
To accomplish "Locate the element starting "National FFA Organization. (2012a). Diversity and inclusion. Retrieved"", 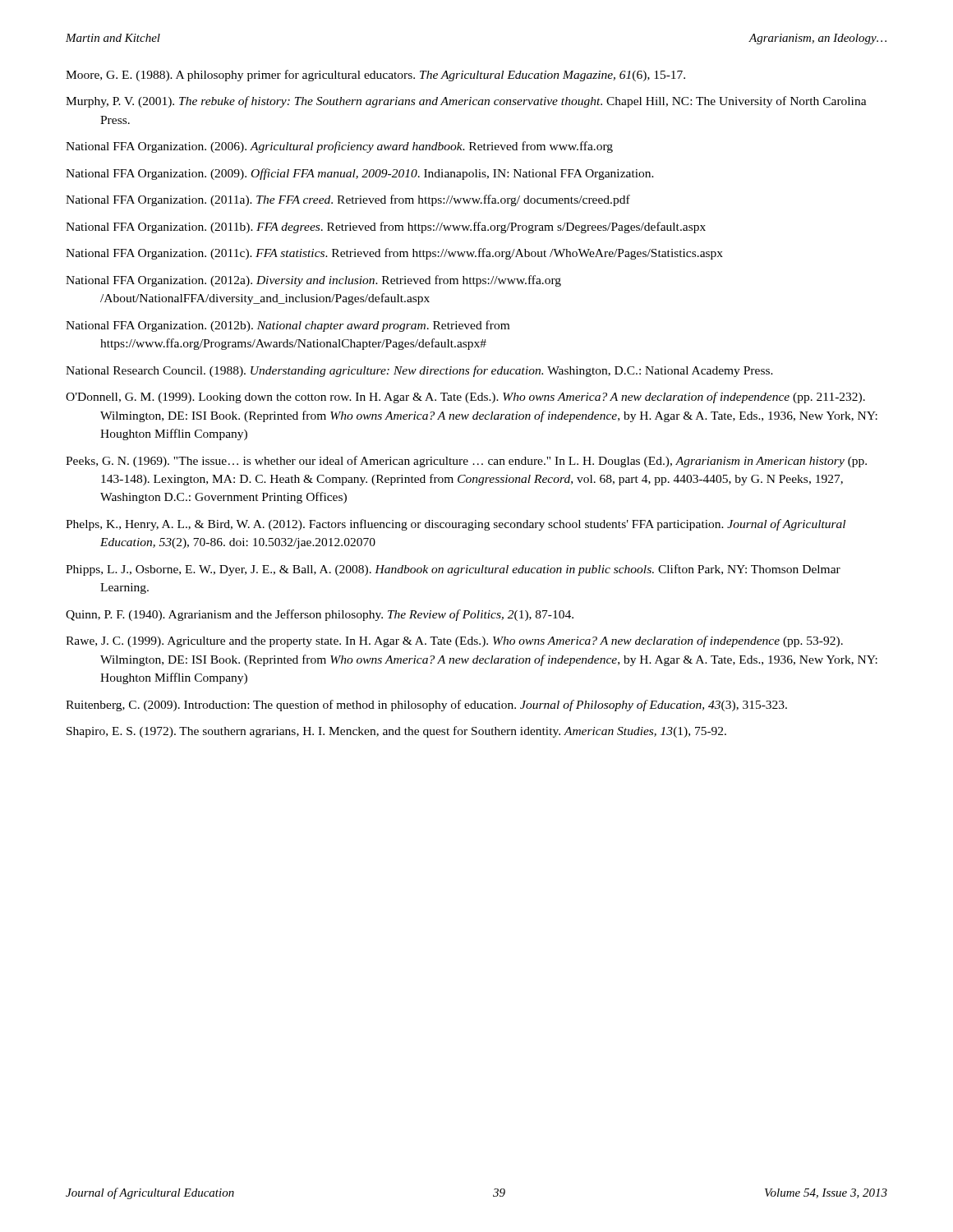I will (x=476, y=289).
